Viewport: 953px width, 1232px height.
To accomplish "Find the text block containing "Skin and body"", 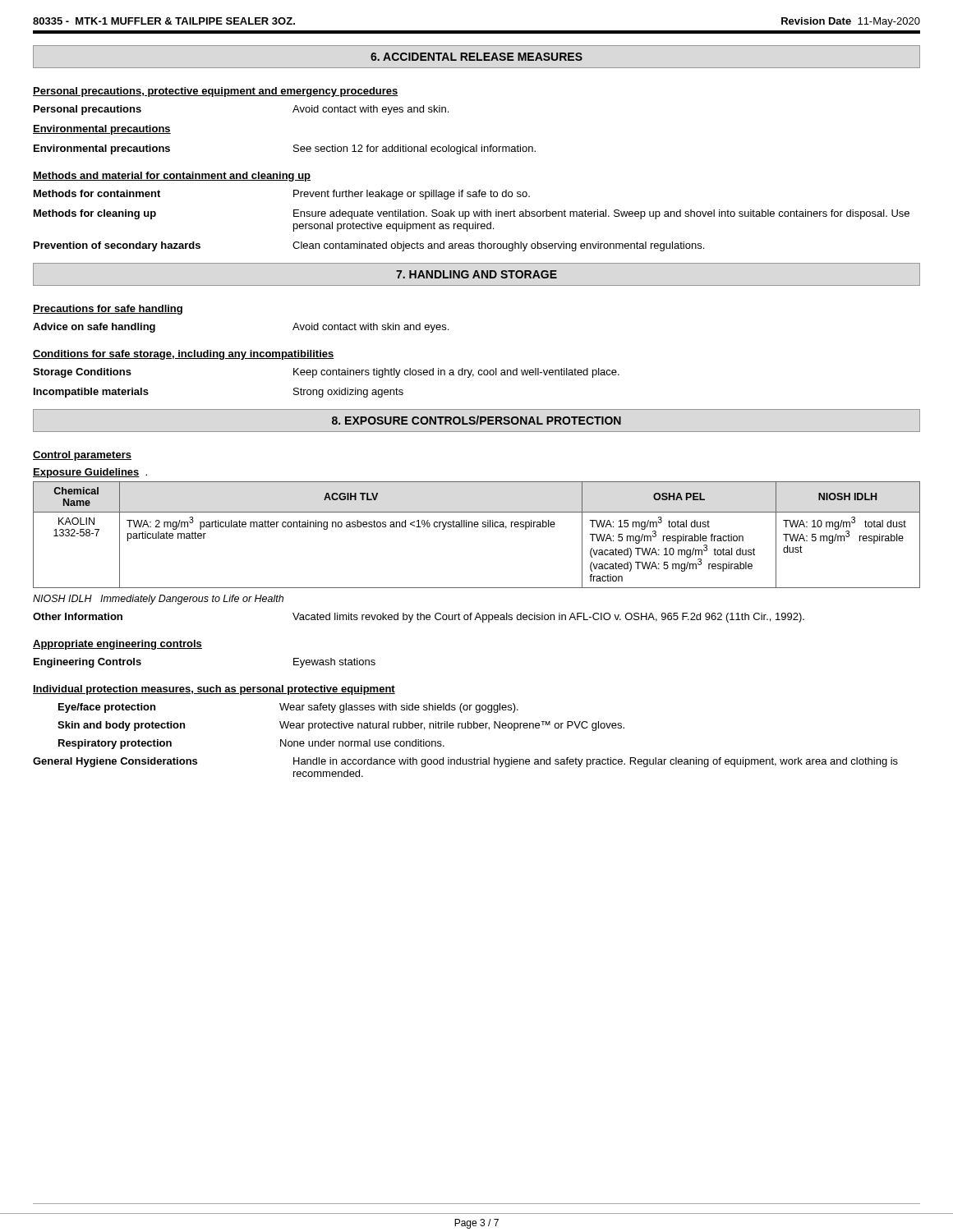I will click(x=489, y=724).
